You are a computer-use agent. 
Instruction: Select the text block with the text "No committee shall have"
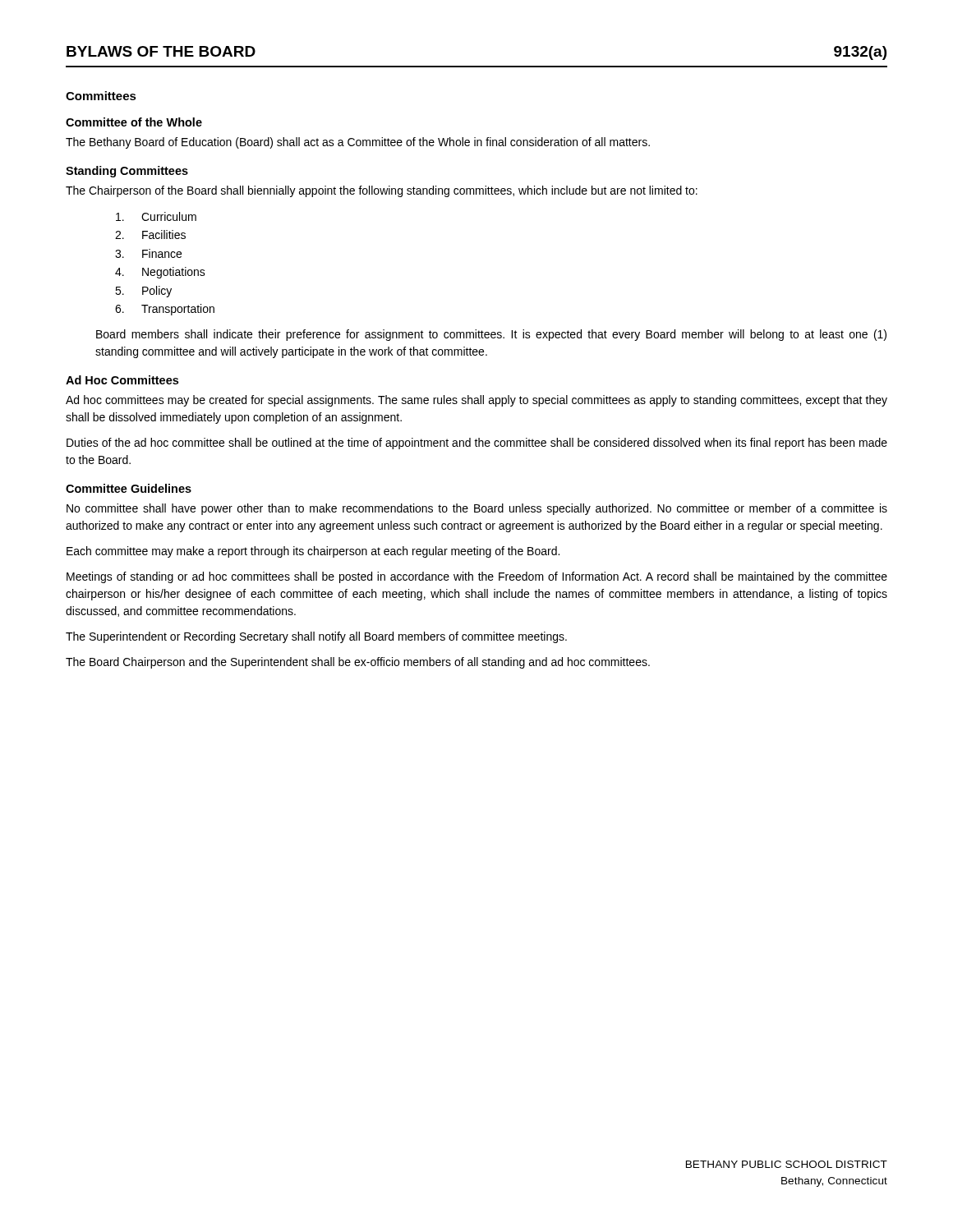(x=476, y=517)
